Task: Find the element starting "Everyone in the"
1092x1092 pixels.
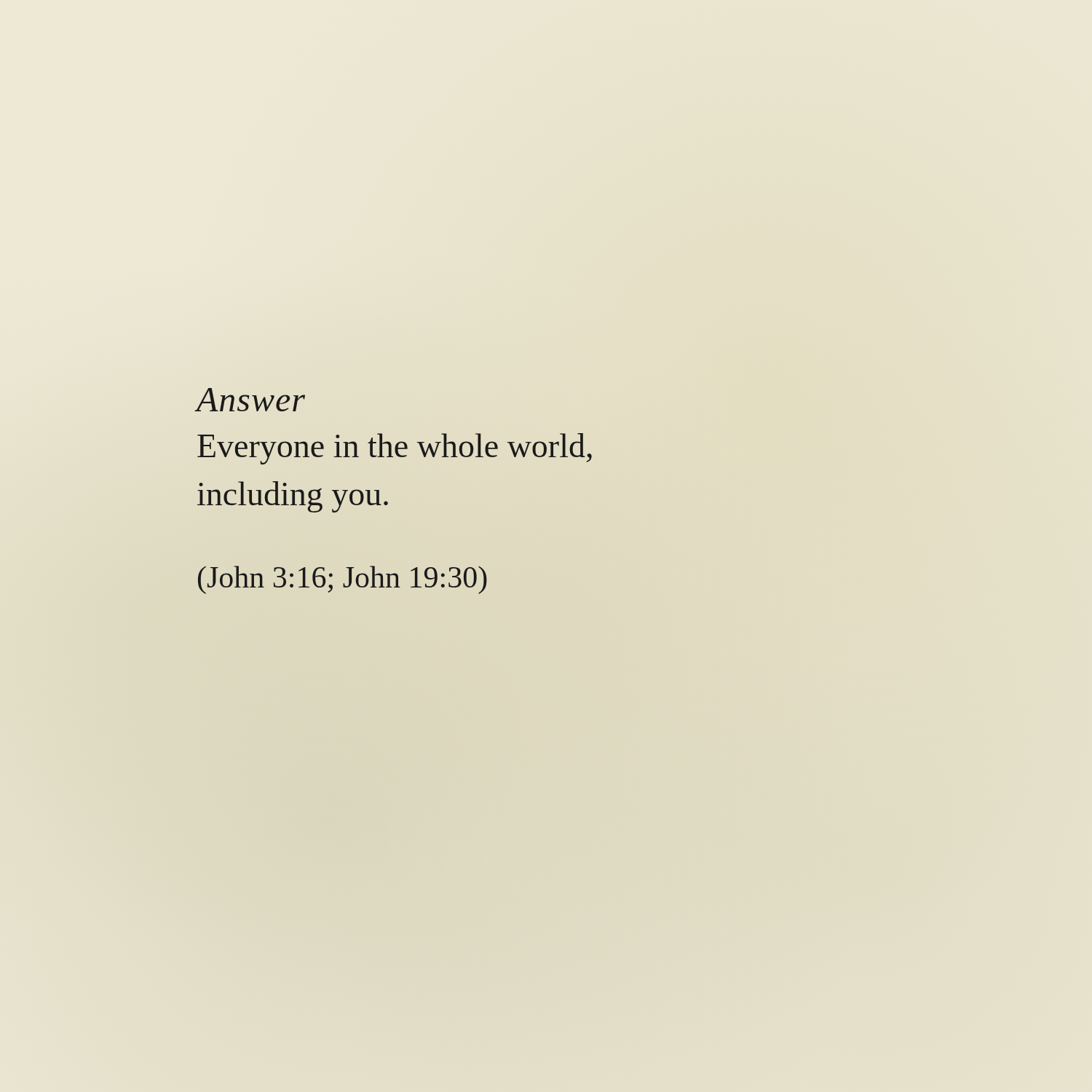Action: pyautogui.click(x=395, y=470)
